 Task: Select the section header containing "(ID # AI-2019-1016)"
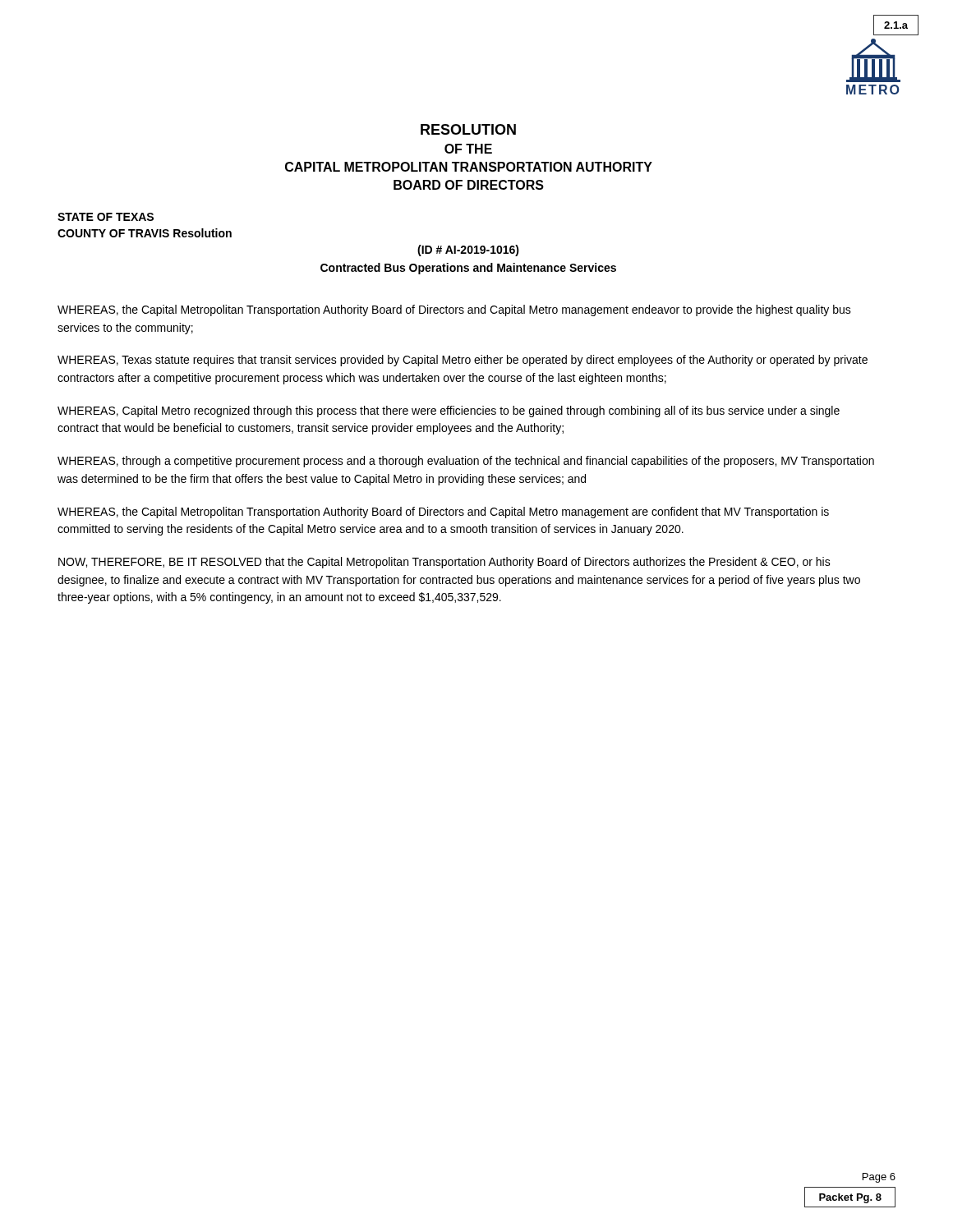point(468,250)
